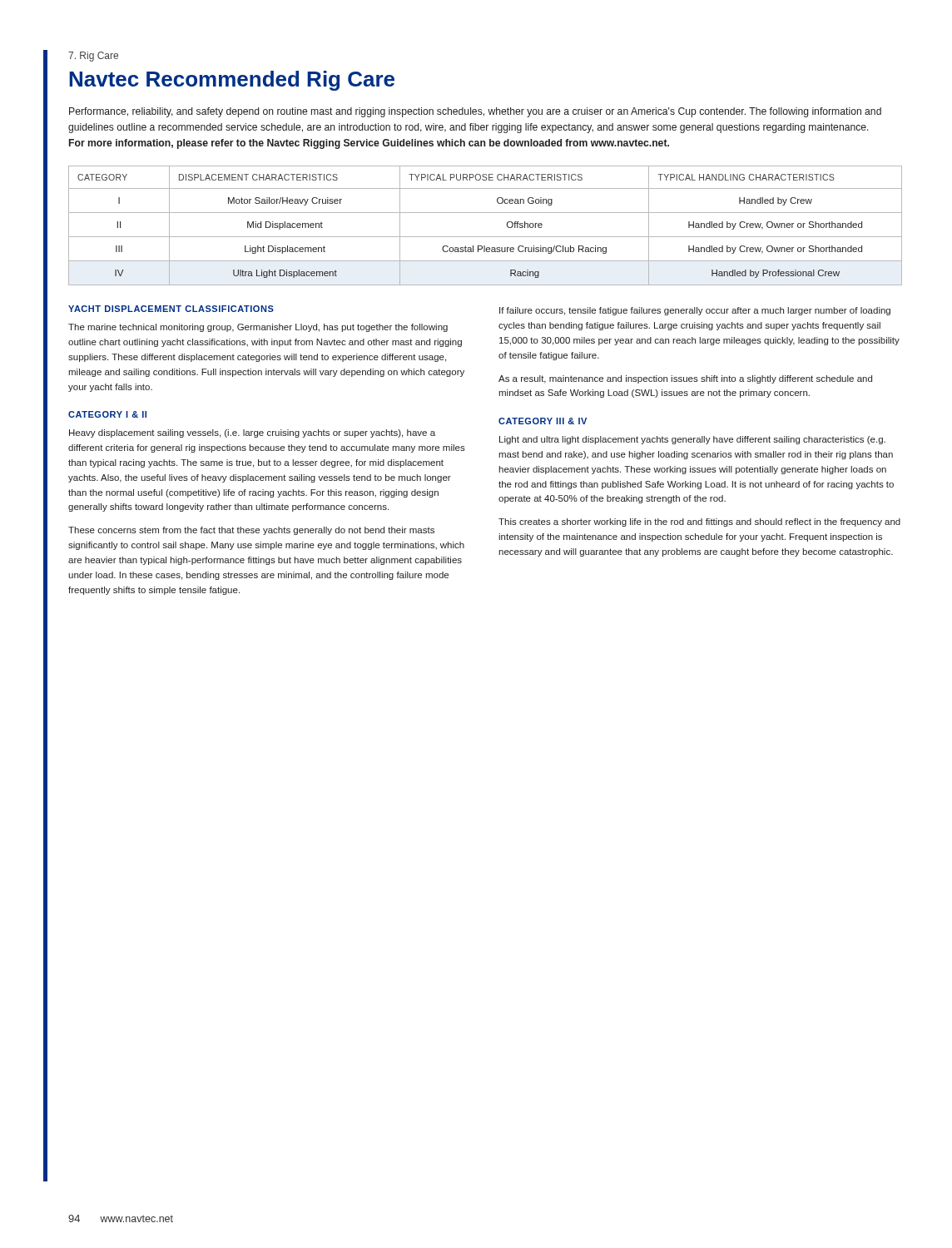The width and height of the screenshot is (952, 1248).
Task: Point to "7. Rig Care"
Action: coord(93,56)
